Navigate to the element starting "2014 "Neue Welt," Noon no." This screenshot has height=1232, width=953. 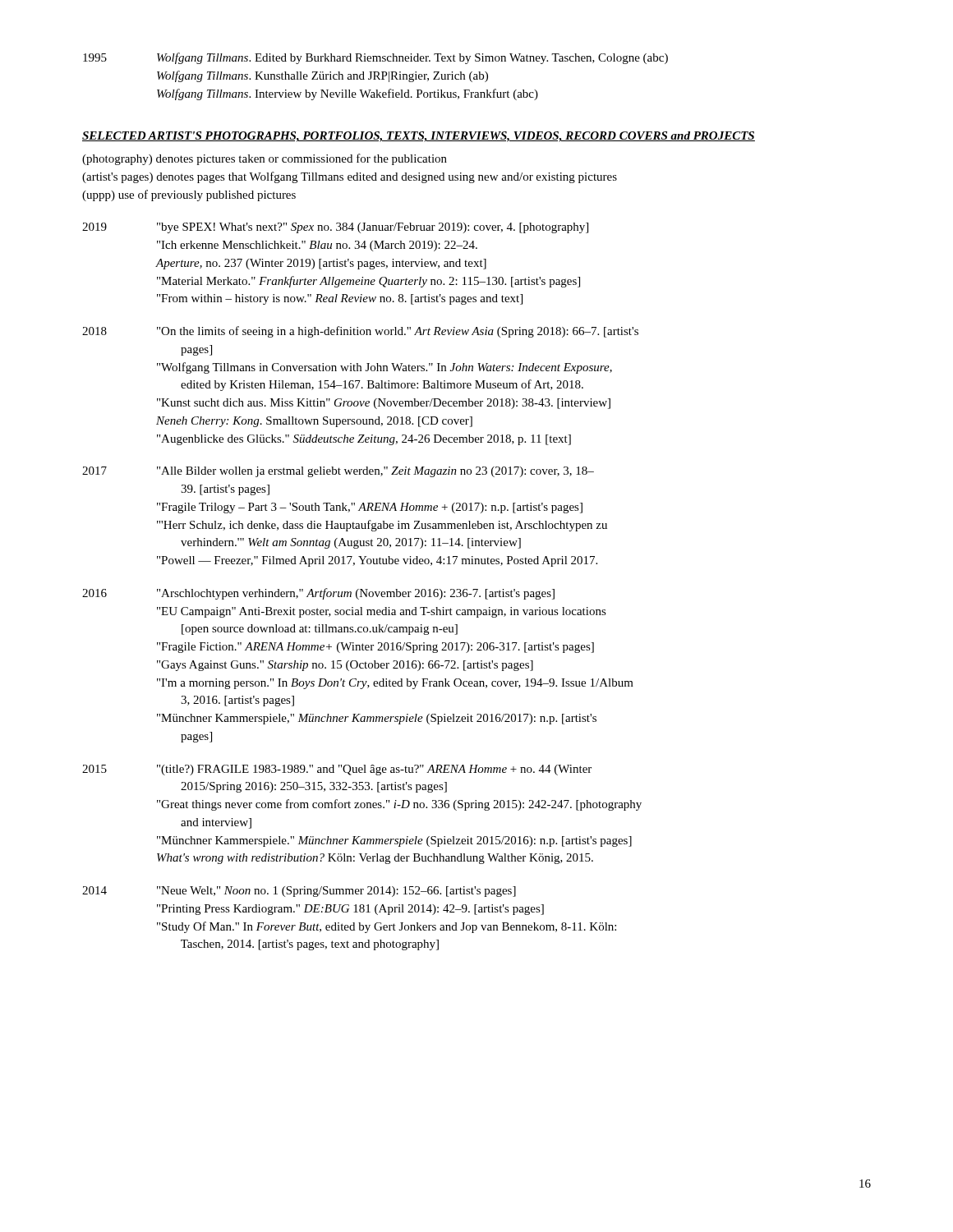pos(476,918)
